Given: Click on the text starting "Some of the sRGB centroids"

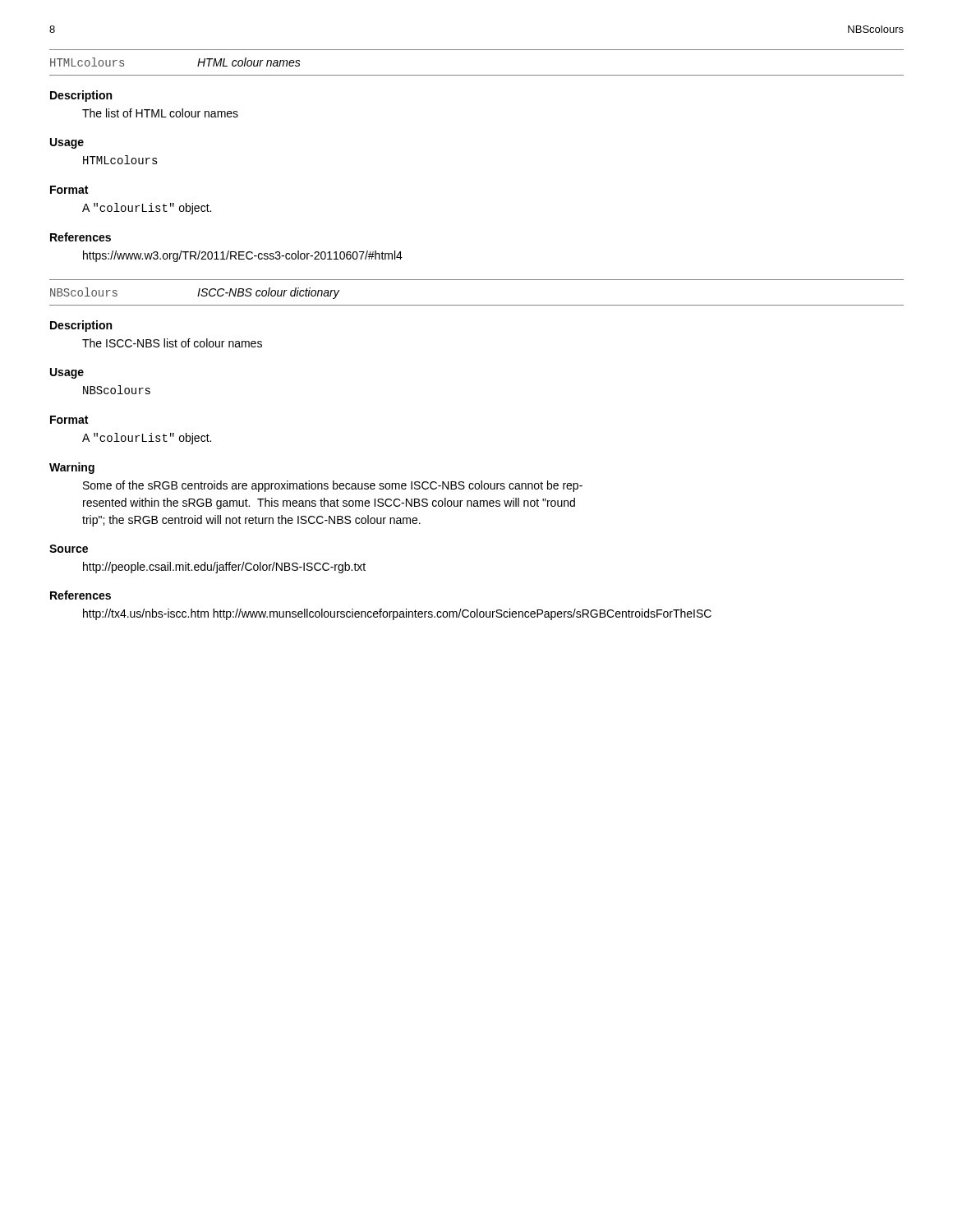Looking at the screenshot, I should click(x=332, y=503).
